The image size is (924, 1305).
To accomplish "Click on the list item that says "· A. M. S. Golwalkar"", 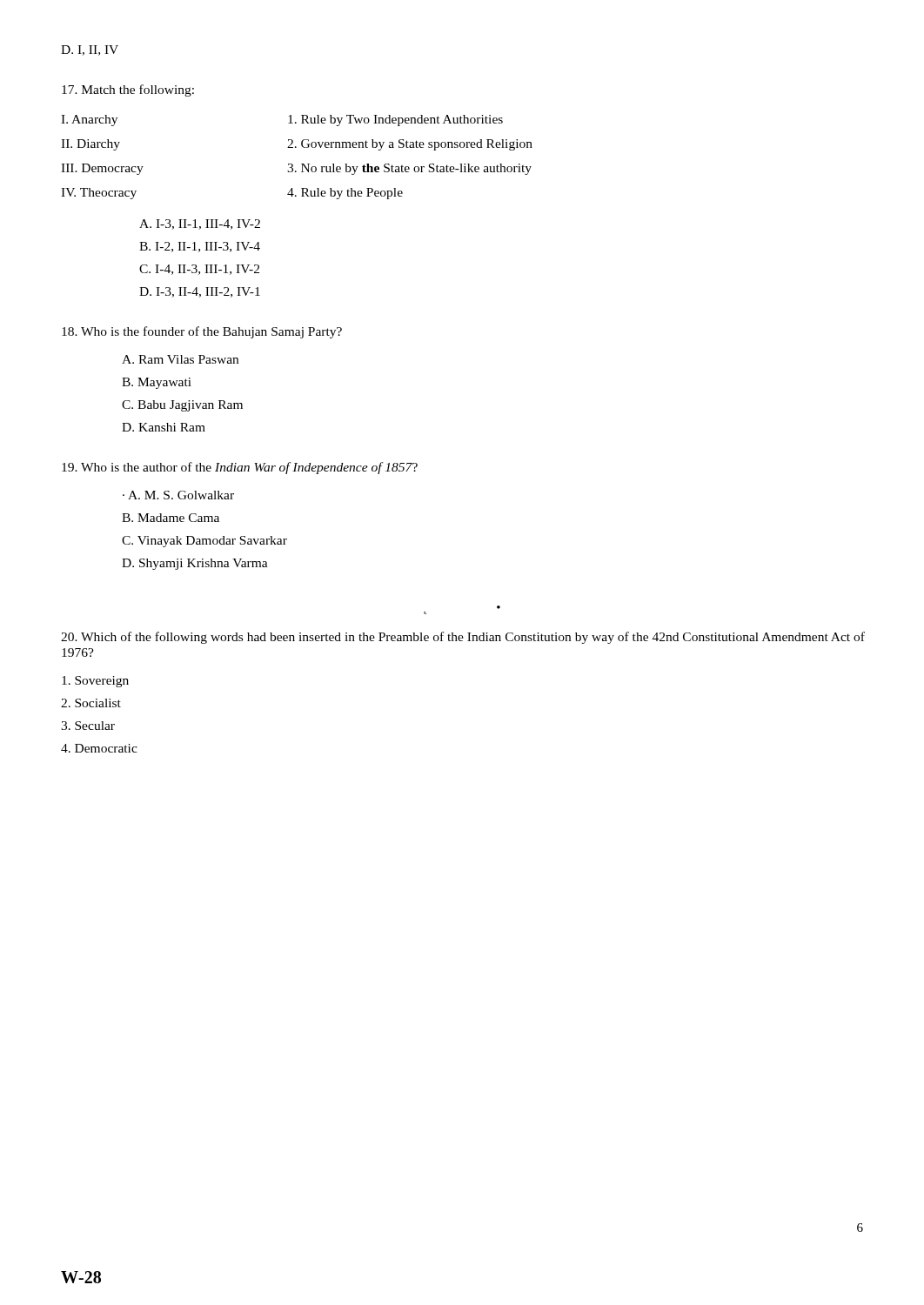I will (x=178, y=495).
